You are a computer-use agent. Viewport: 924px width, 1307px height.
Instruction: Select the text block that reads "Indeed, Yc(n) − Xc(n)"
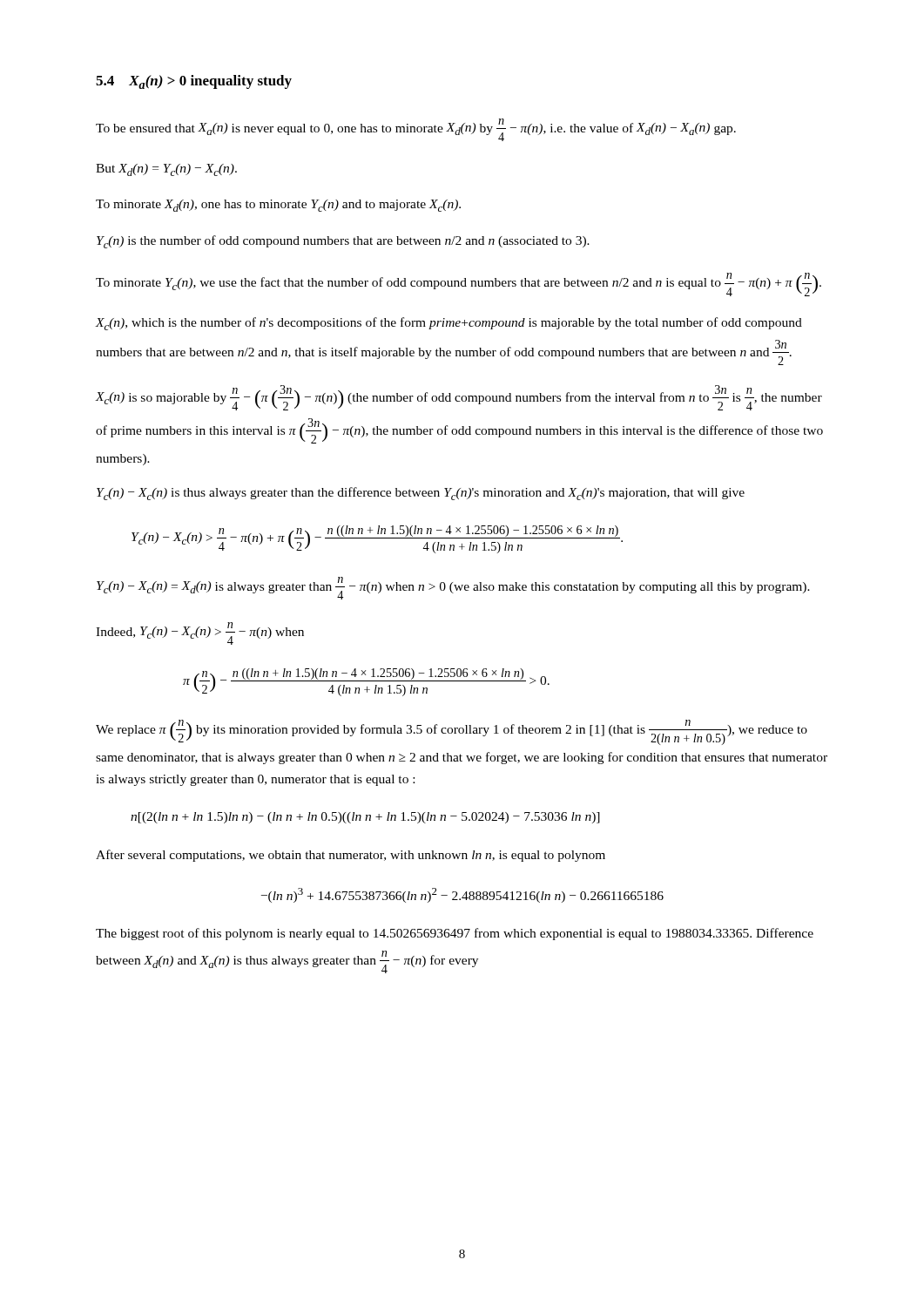point(200,632)
